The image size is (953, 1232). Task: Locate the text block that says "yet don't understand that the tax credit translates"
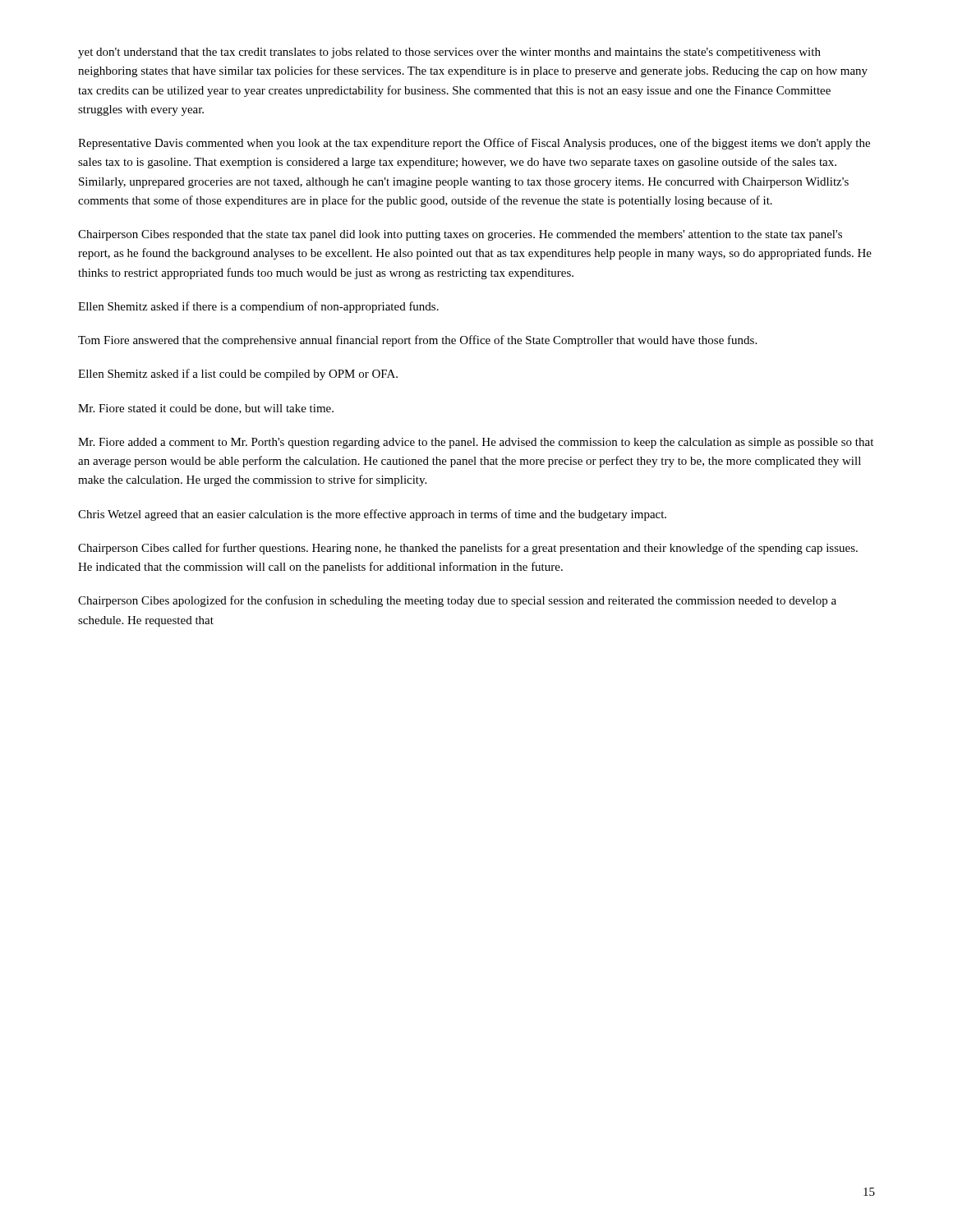473,80
